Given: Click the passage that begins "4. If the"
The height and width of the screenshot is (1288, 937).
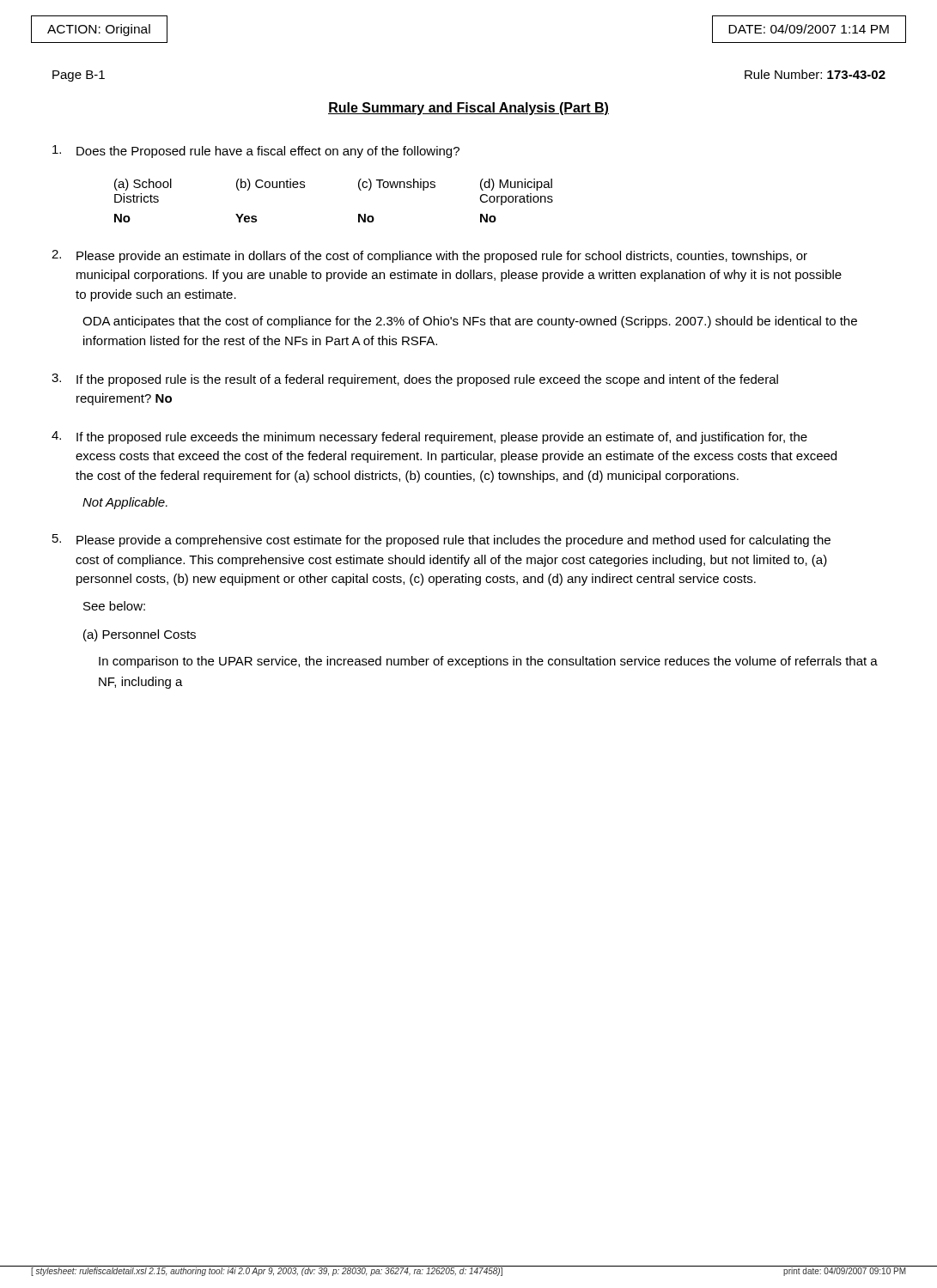Looking at the screenshot, I should pyautogui.click(x=450, y=456).
